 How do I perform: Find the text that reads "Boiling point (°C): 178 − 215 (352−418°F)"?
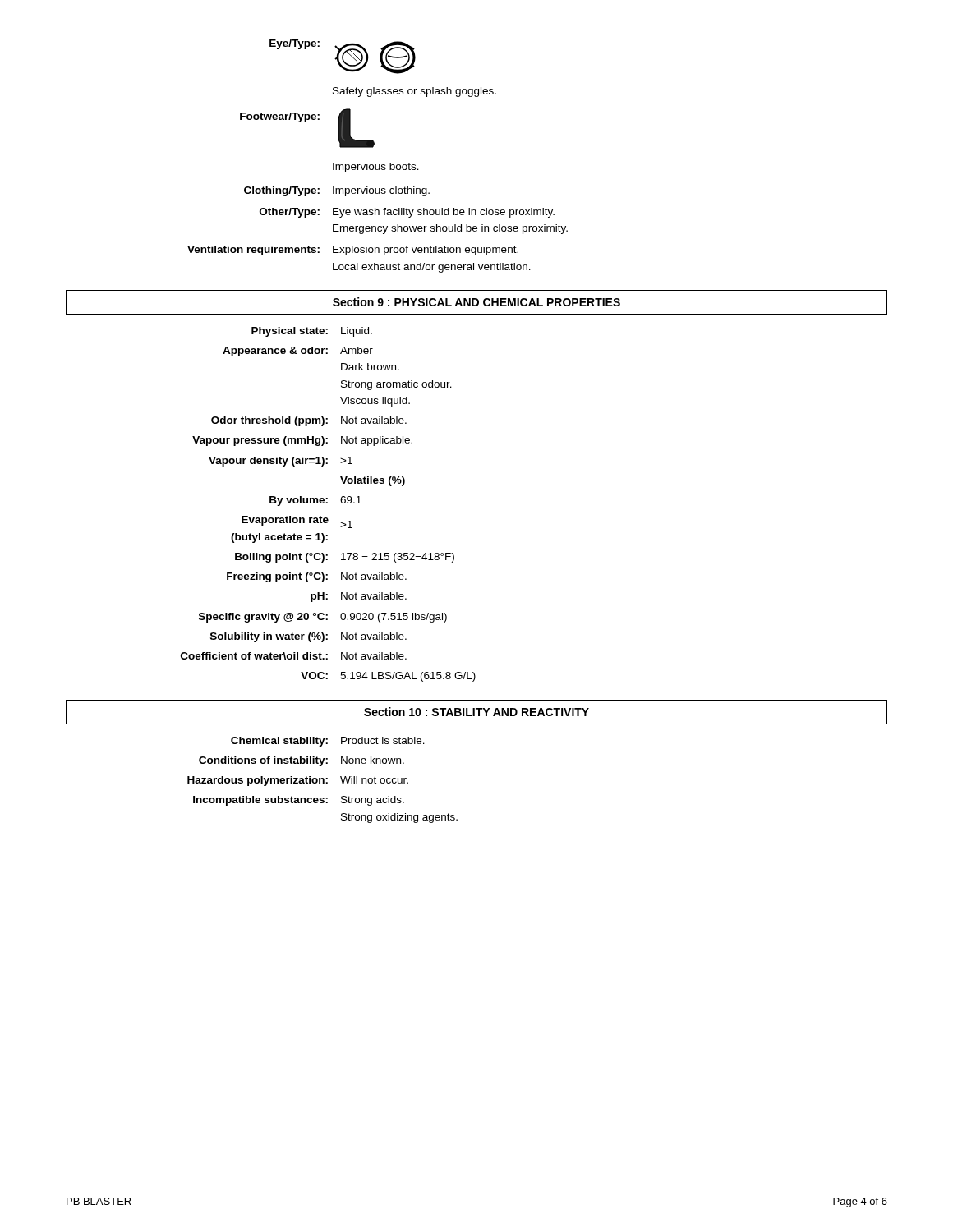(x=345, y=558)
